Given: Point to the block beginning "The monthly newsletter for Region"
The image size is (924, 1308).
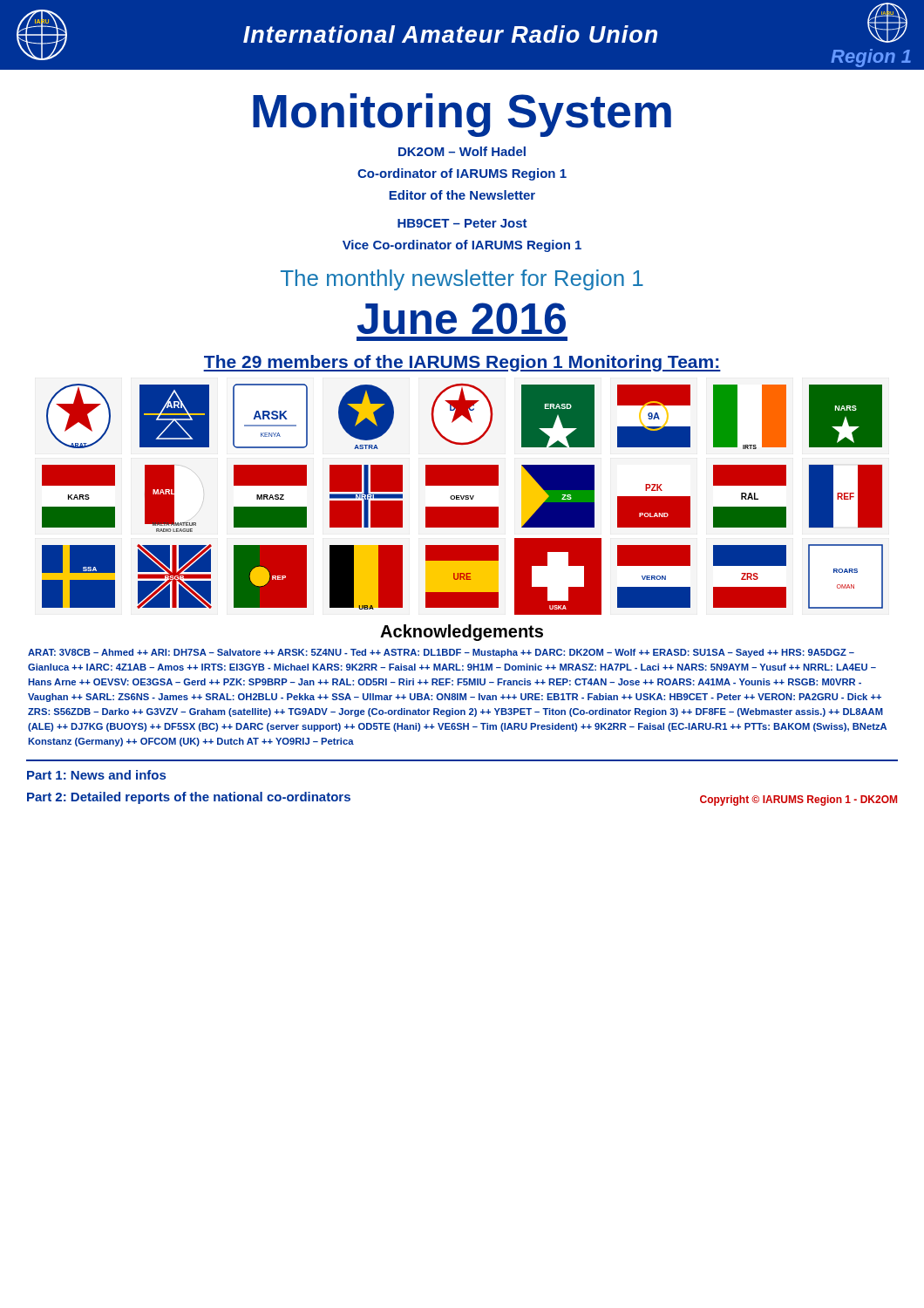Looking at the screenshot, I should pyautogui.click(x=462, y=278).
